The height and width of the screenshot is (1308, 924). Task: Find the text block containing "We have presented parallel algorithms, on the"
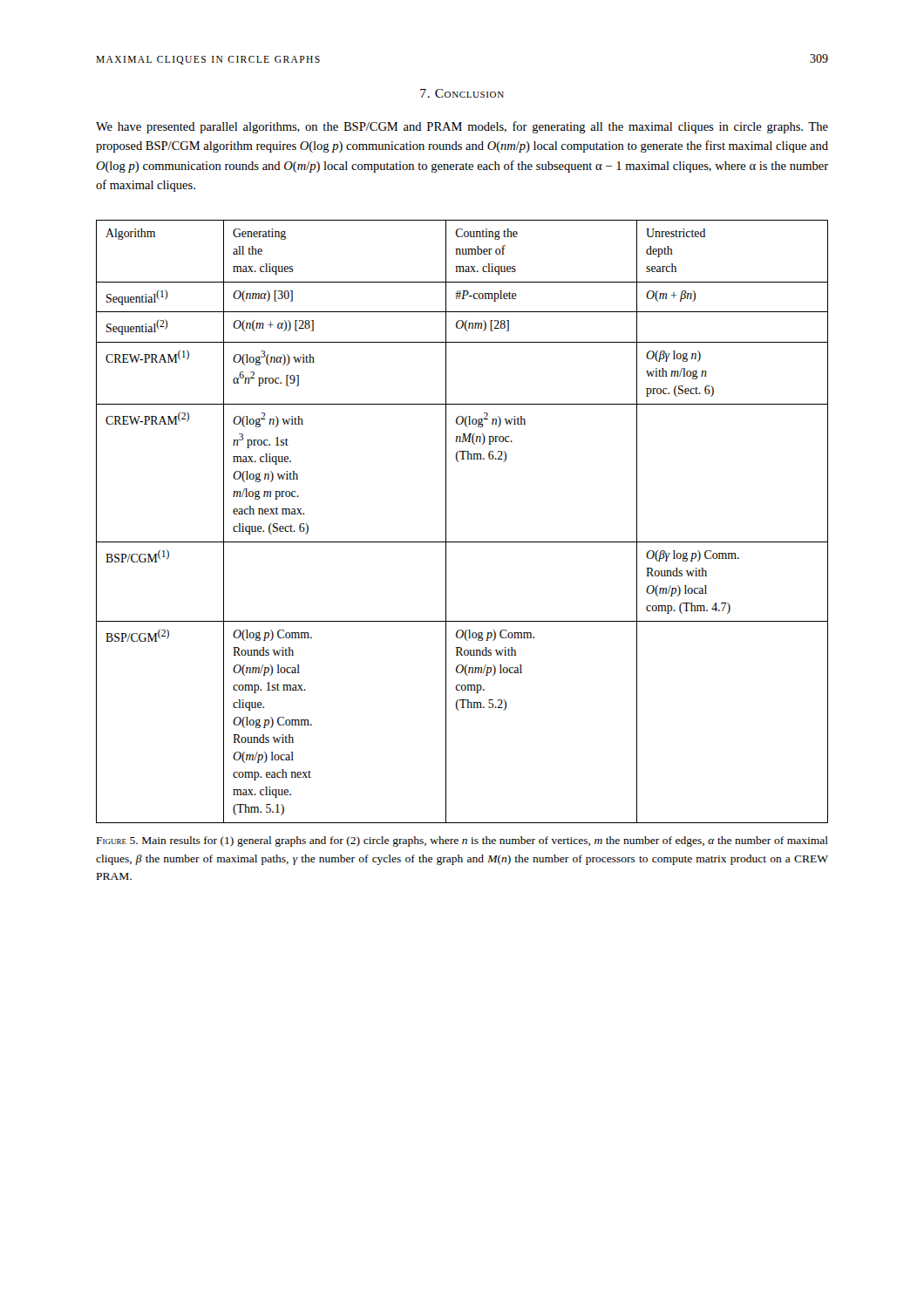click(462, 156)
